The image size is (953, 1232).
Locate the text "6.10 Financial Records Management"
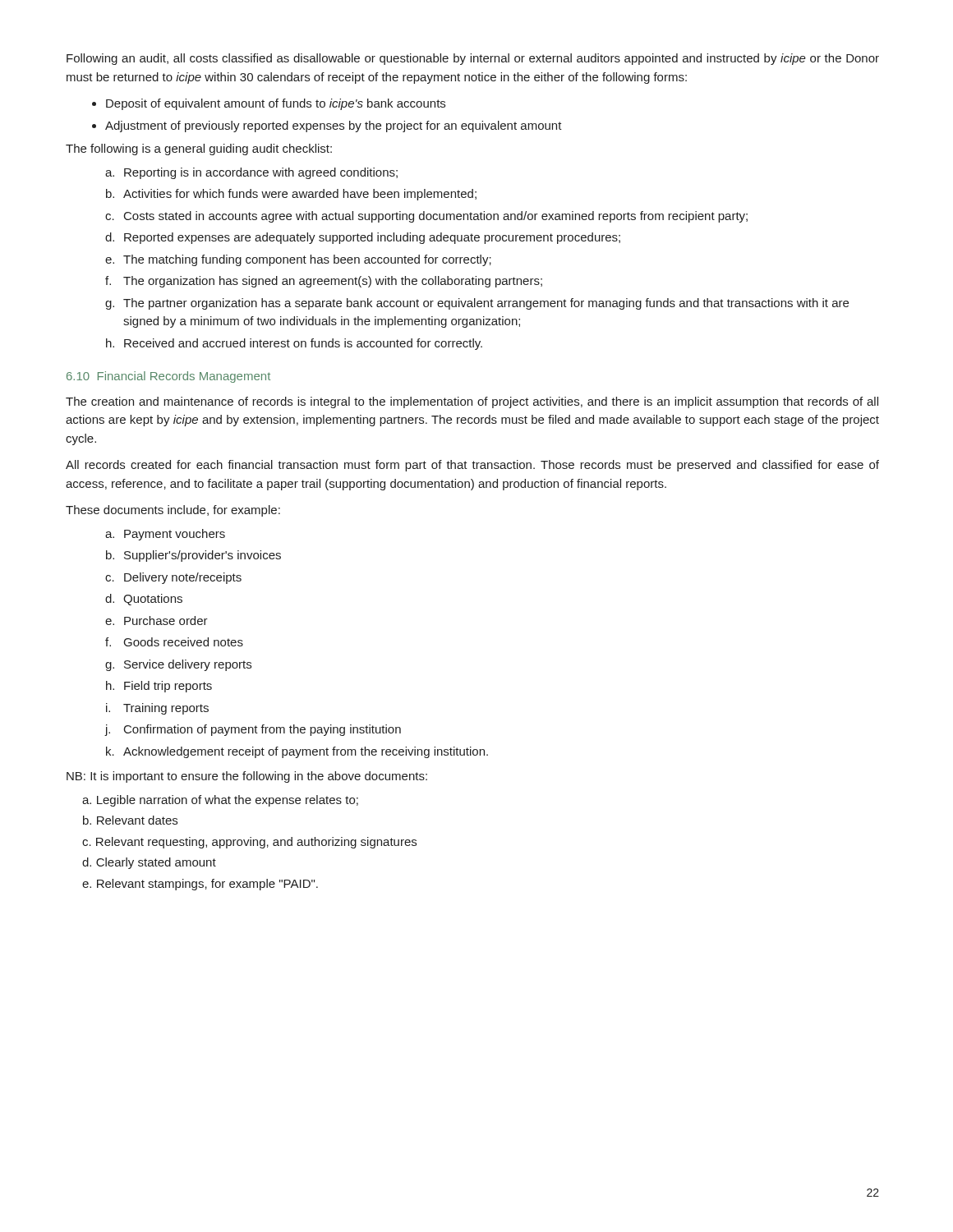click(168, 377)
